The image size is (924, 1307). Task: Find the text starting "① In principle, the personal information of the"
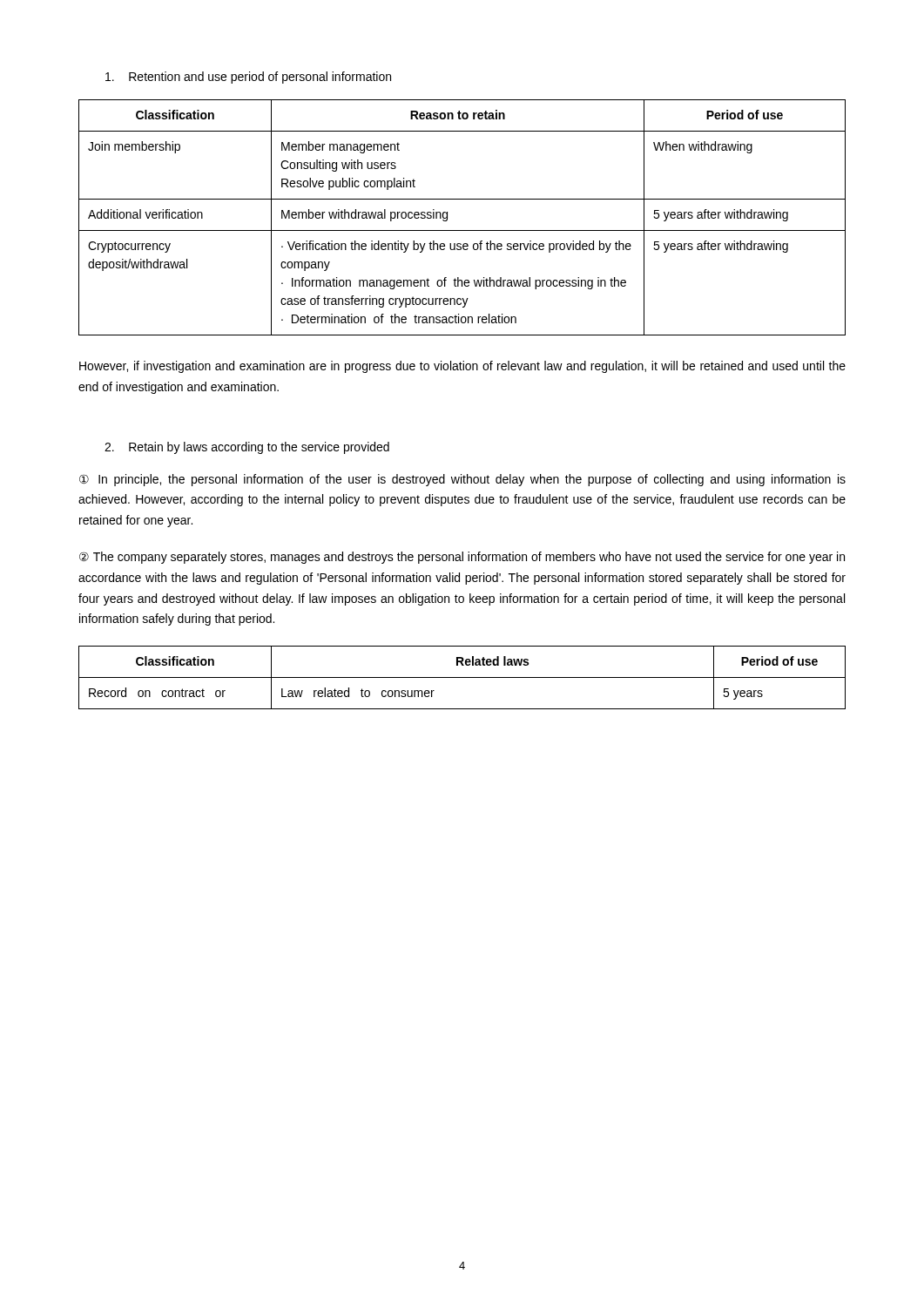point(462,500)
